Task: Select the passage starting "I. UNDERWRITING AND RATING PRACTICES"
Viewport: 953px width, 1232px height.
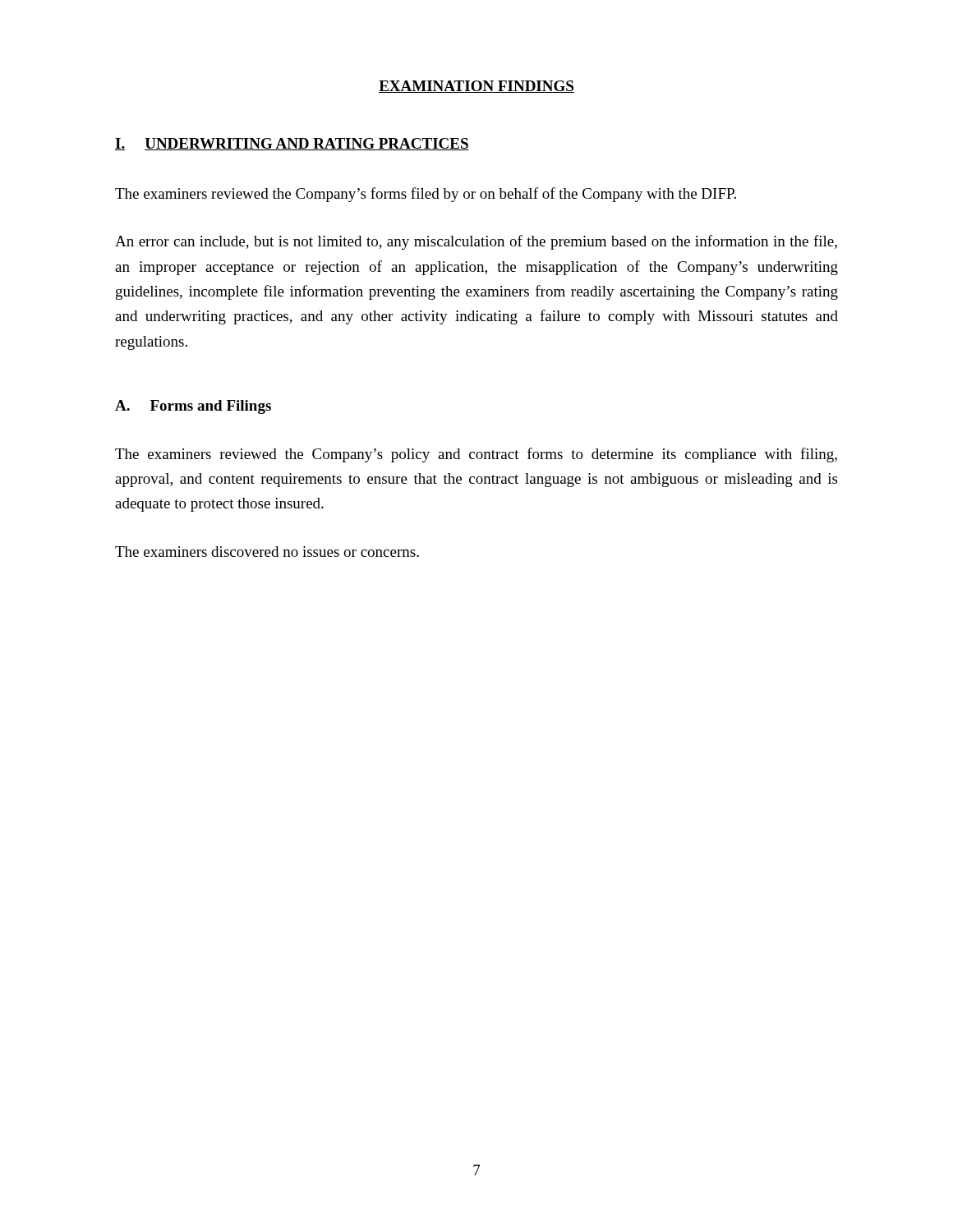Action: click(292, 144)
